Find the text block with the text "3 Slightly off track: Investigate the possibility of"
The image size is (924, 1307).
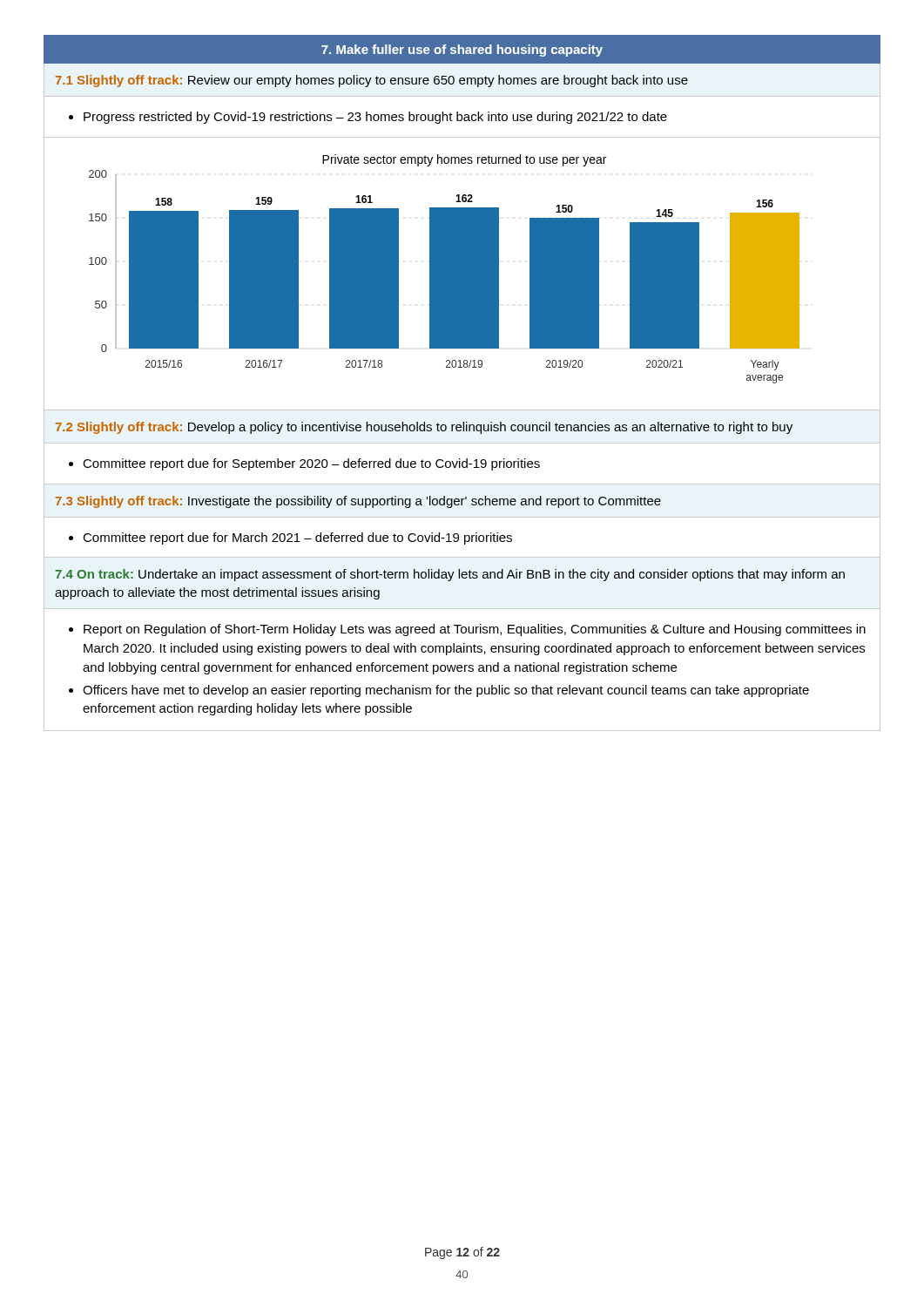coord(462,501)
